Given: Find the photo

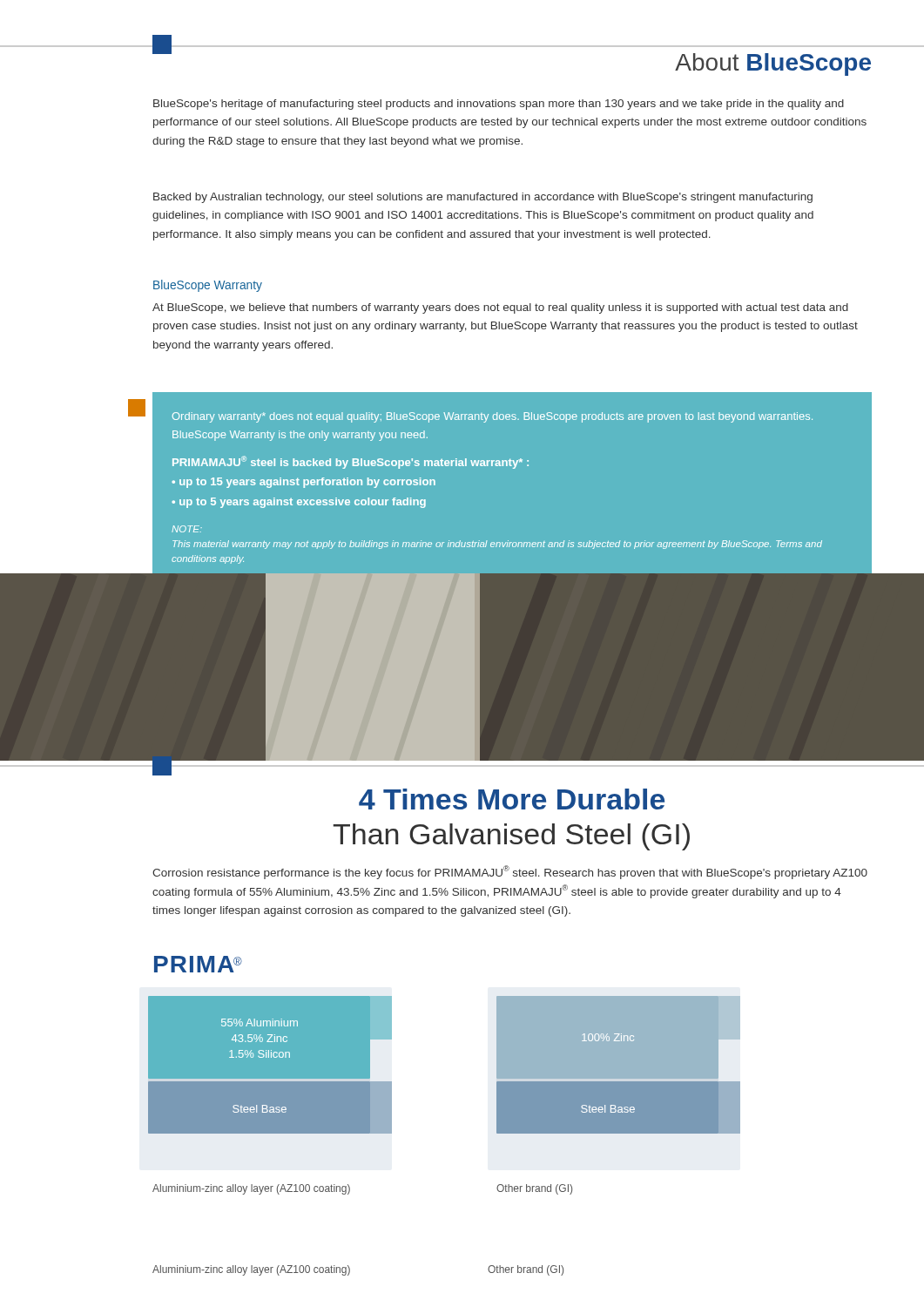Looking at the screenshot, I should click(x=462, y=667).
